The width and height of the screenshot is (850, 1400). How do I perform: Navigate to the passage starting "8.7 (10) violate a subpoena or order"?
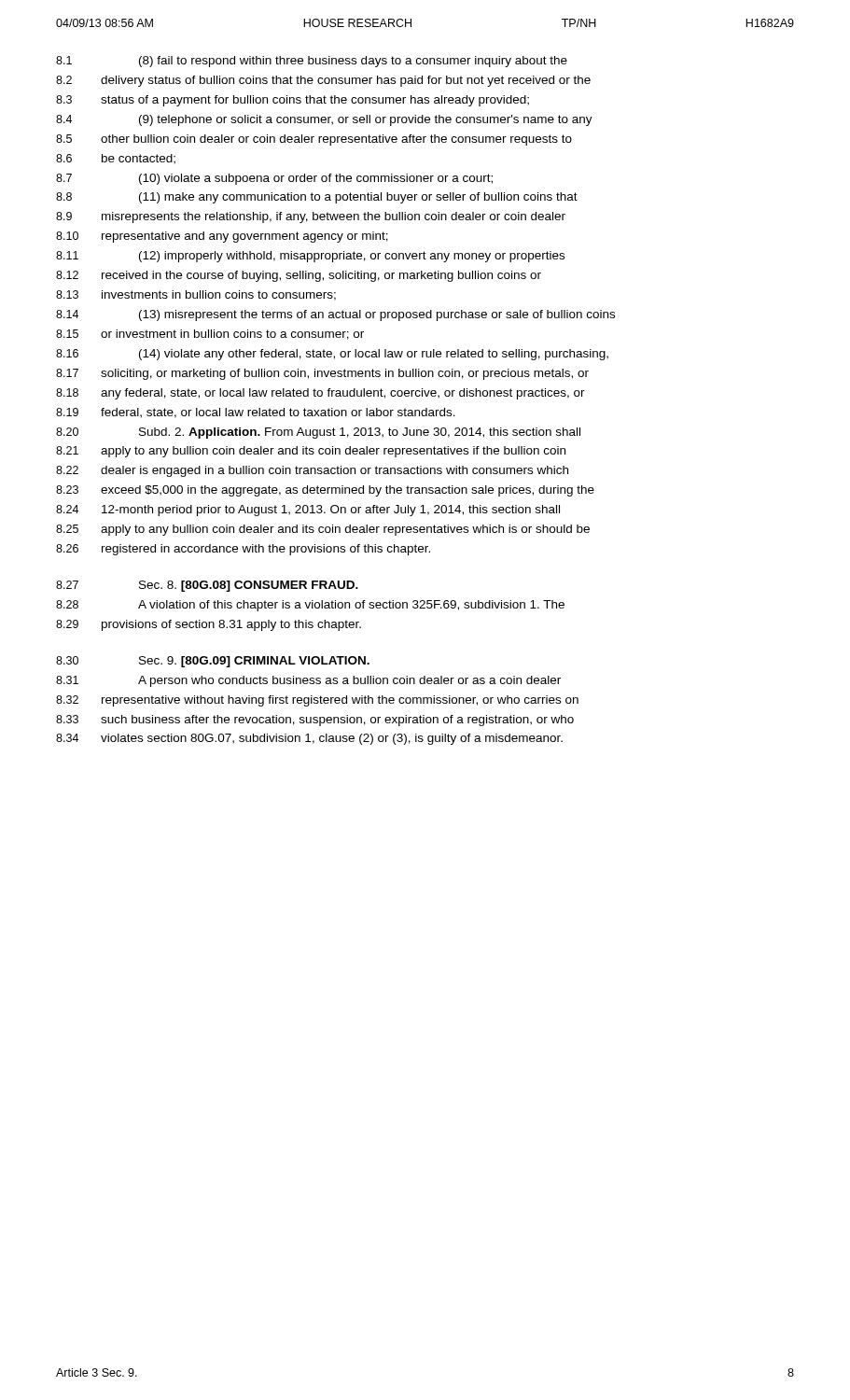(x=425, y=178)
